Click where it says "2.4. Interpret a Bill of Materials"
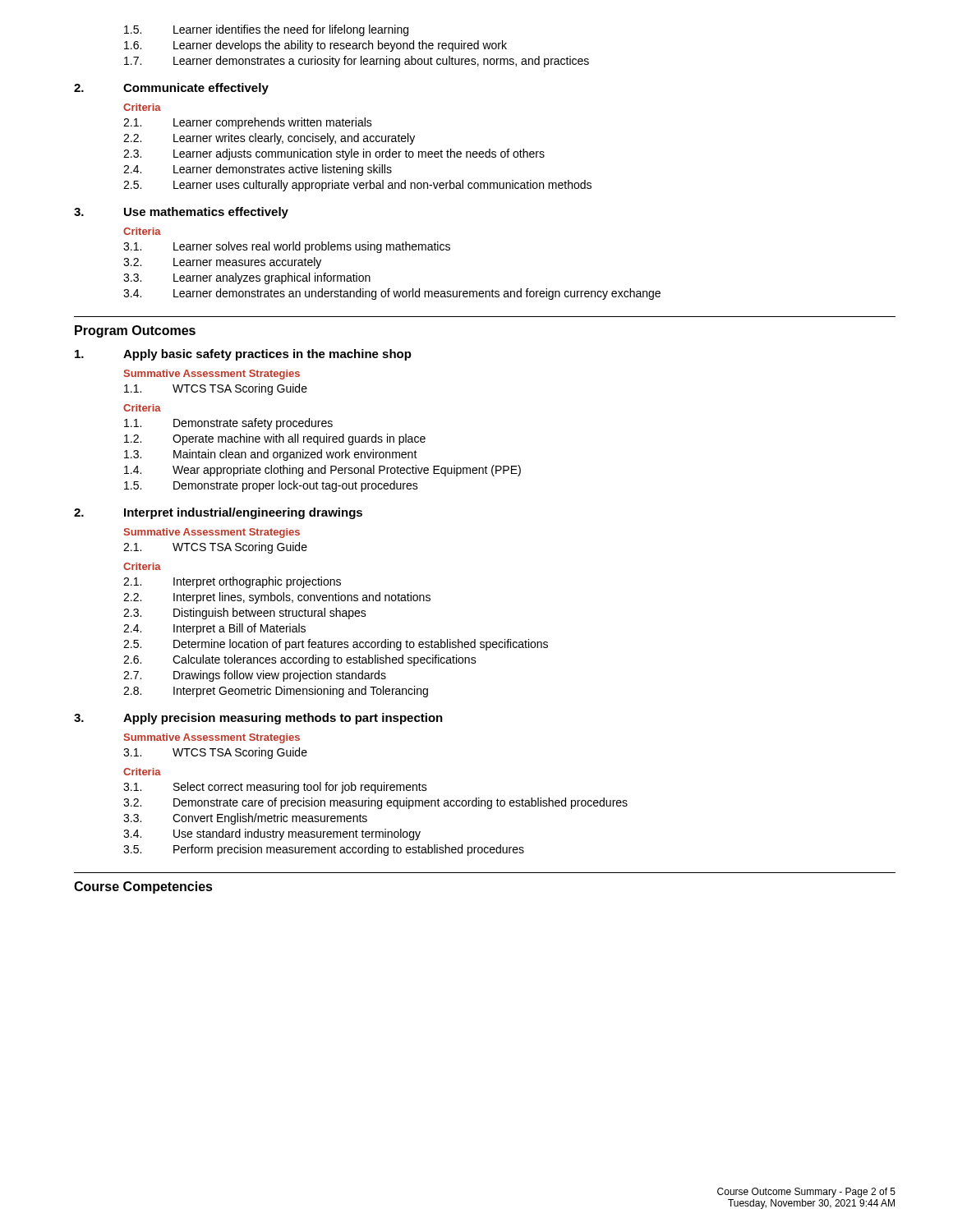The image size is (953, 1232). 509,628
